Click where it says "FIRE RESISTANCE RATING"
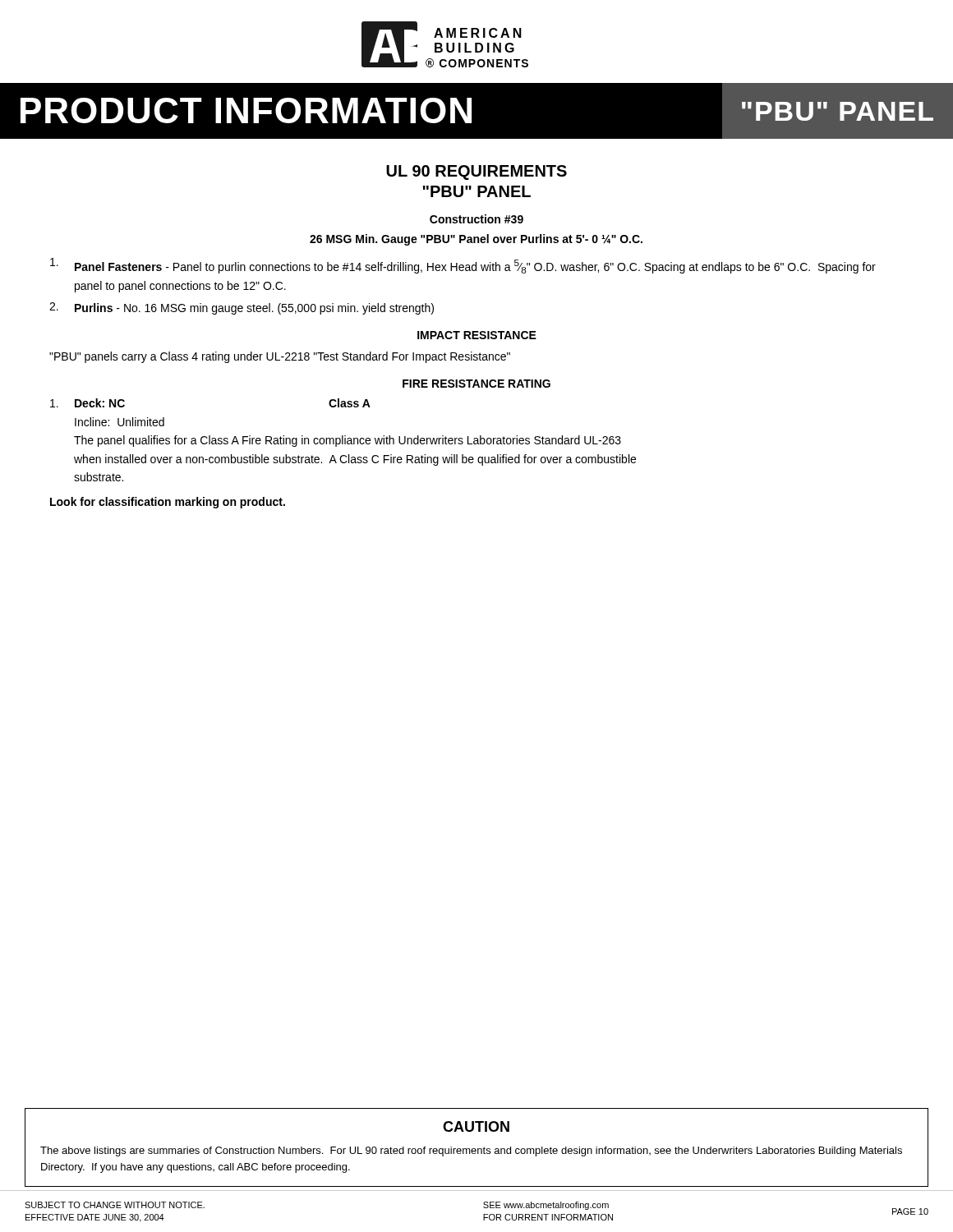953x1232 pixels. coord(476,384)
